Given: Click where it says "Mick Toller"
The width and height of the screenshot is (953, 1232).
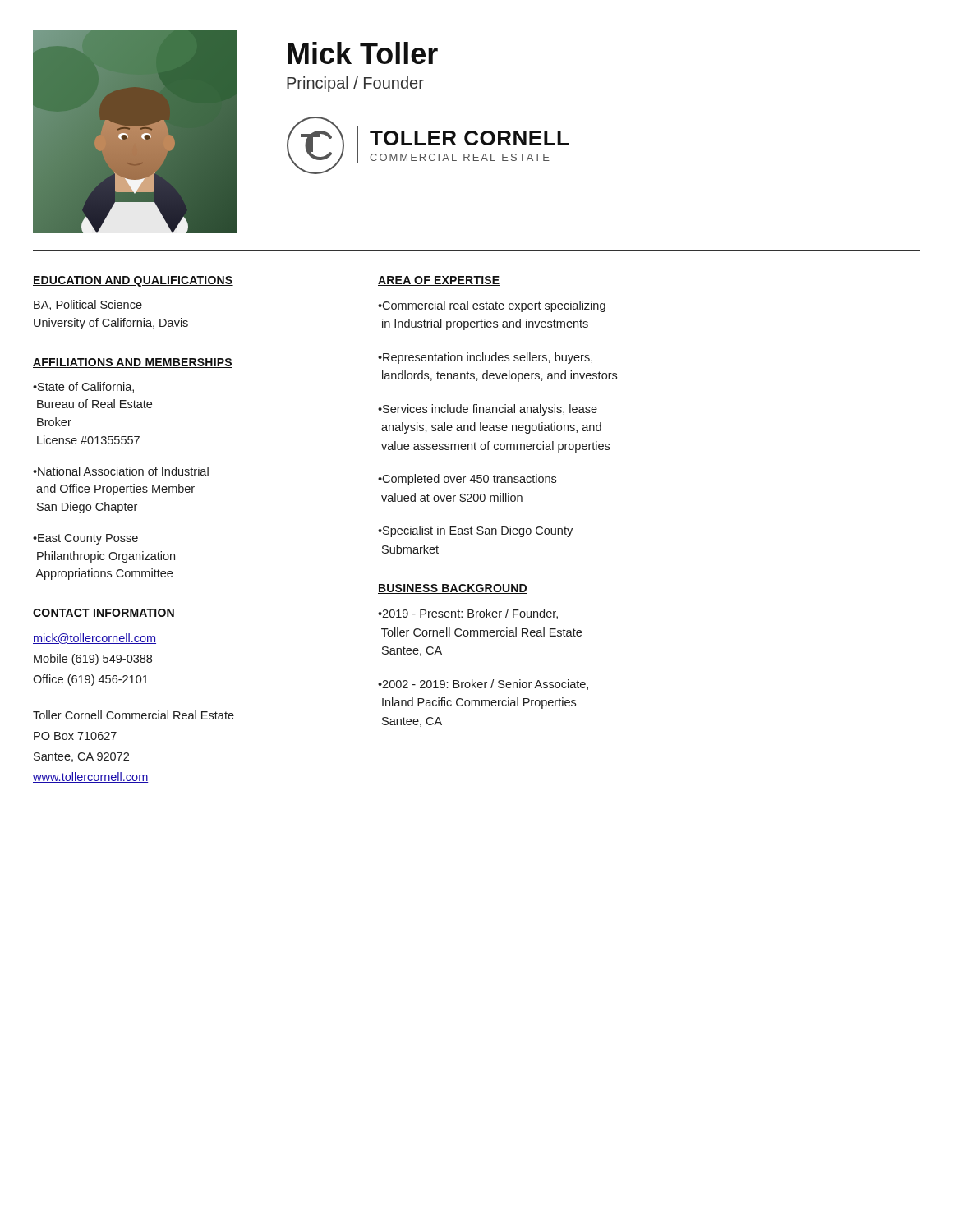Looking at the screenshot, I should (362, 54).
